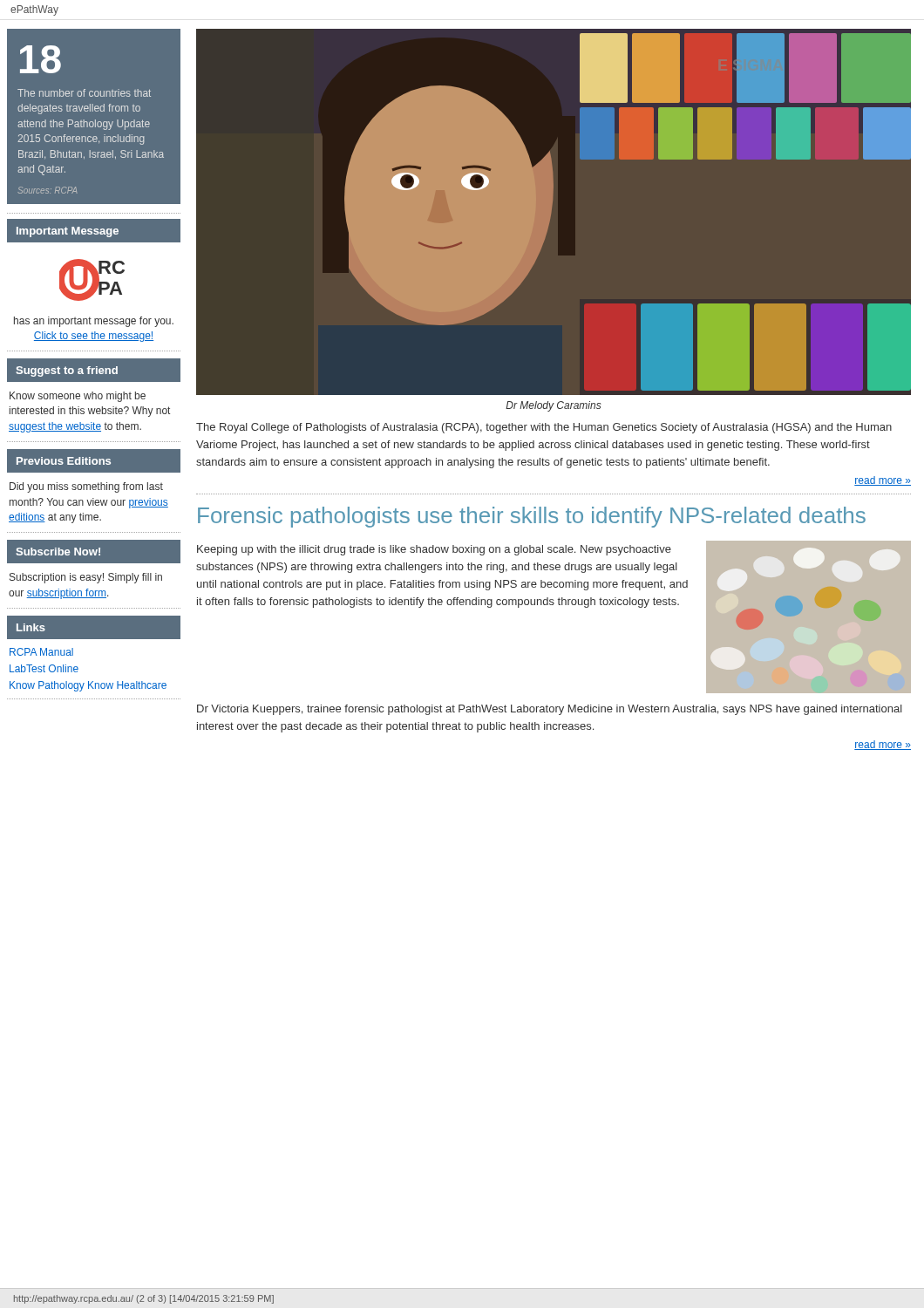The height and width of the screenshot is (1308, 924).
Task: Find "Know Pathology Know Healthcare" on this page
Action: 94,685
